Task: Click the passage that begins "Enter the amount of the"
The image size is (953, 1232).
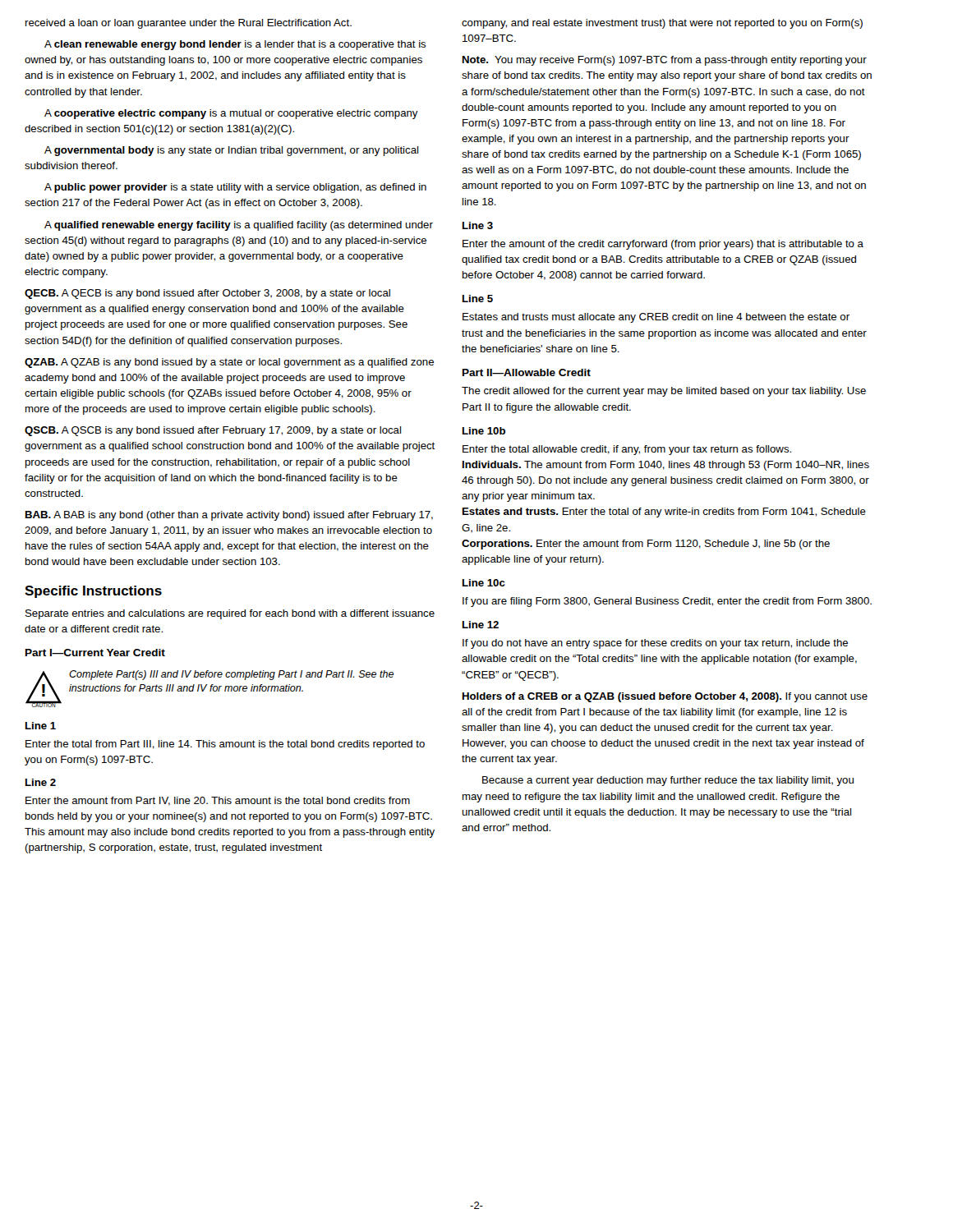Action: tap(667, 259)
